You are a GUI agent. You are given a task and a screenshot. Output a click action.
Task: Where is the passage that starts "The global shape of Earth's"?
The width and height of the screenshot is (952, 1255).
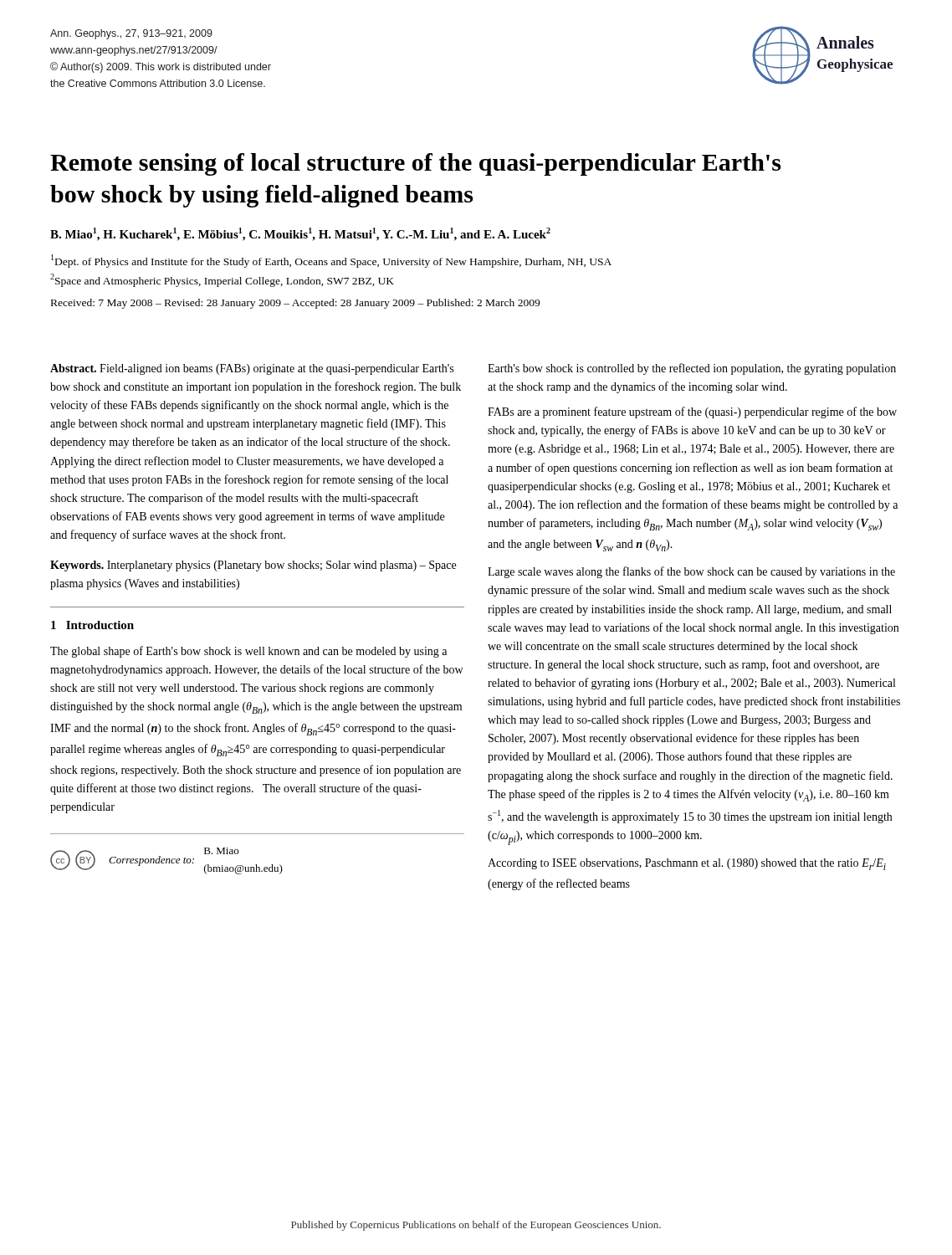pos(257,730)
